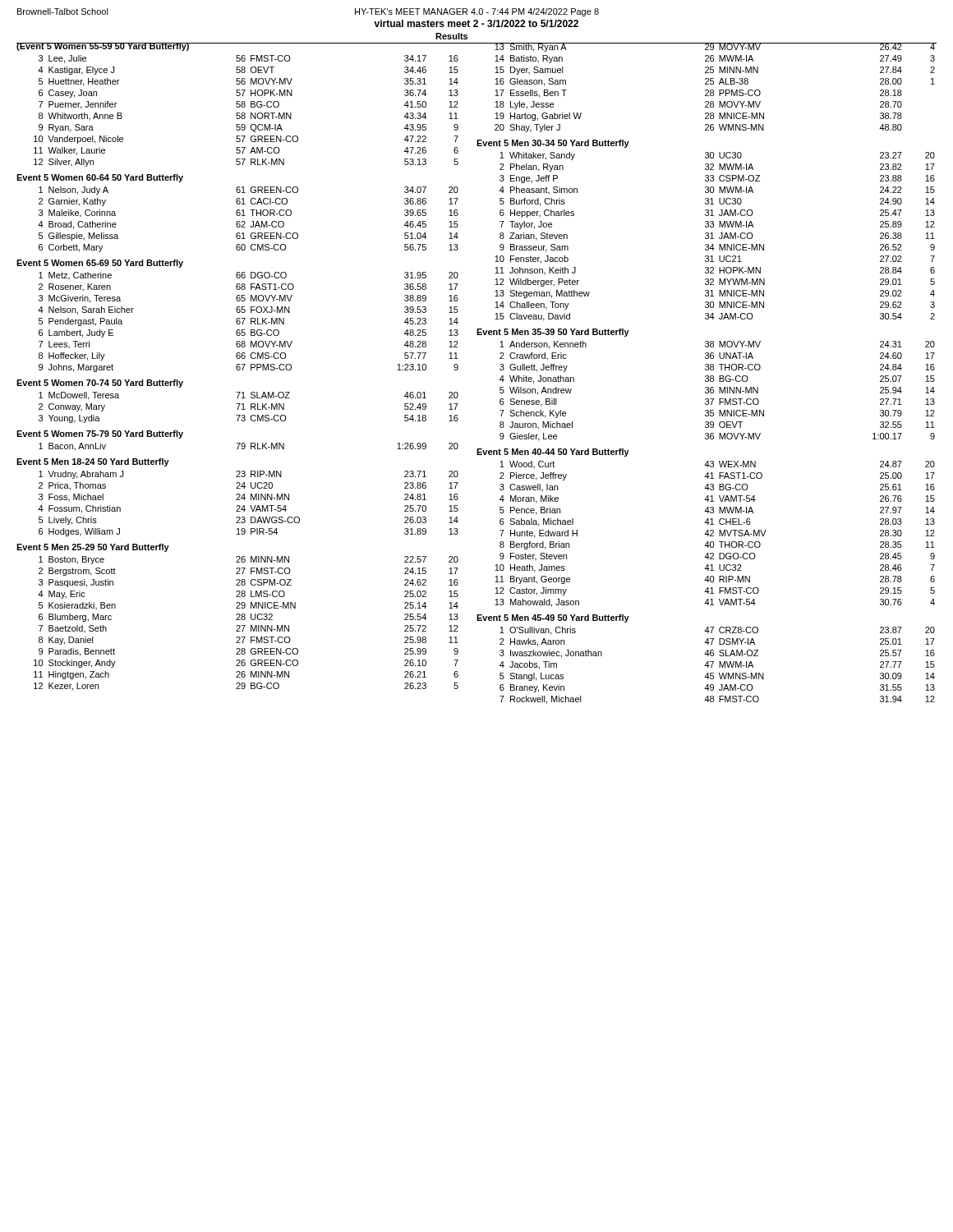Screen dimensions: 1232x953
Task: Click on the table containing "Pence, Brian"
Action: (x=707, y=533)
